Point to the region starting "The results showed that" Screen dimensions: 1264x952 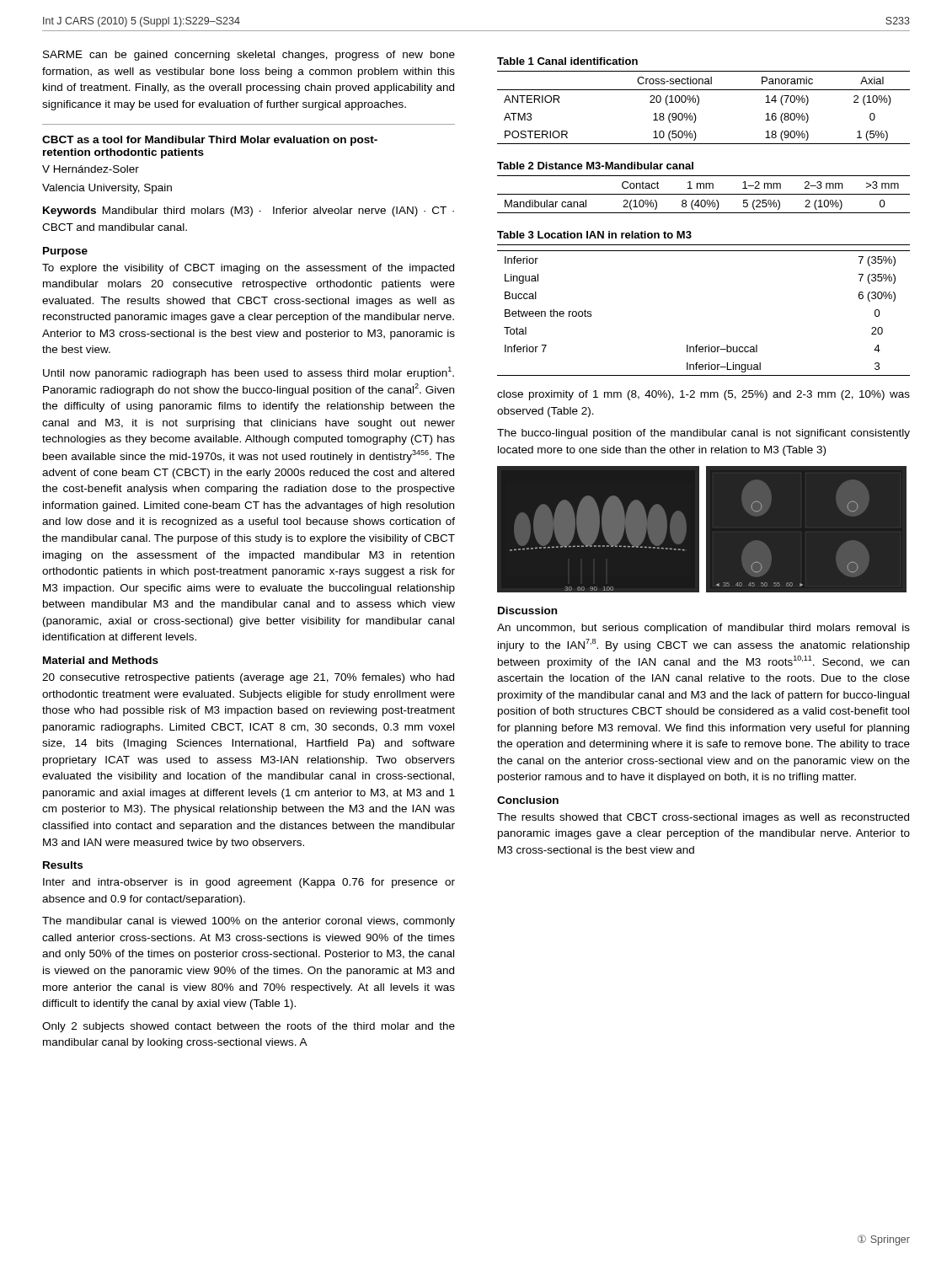[x=703, y=834]
